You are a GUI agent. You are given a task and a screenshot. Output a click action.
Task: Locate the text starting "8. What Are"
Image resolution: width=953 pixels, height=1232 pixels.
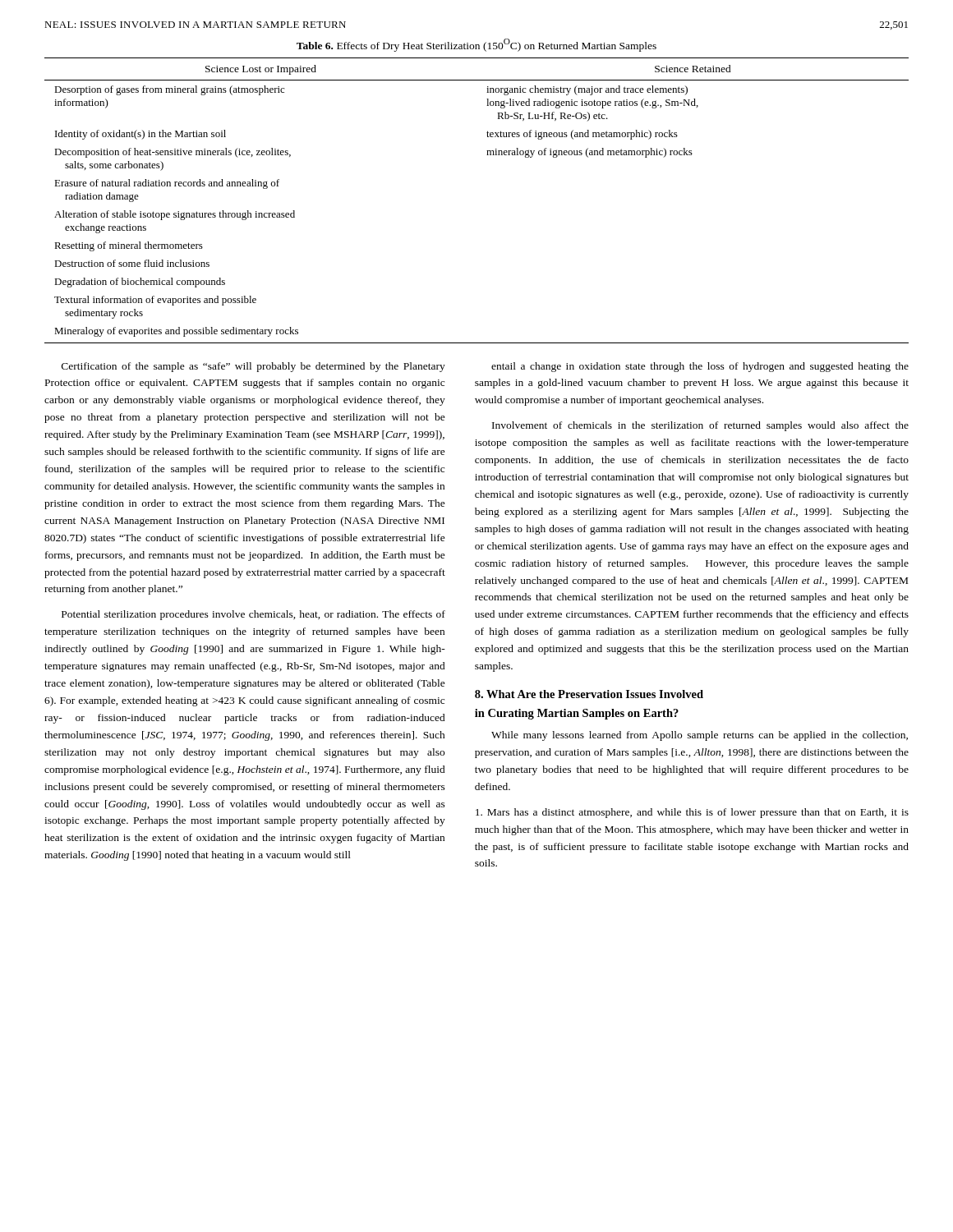coord(589,703)
